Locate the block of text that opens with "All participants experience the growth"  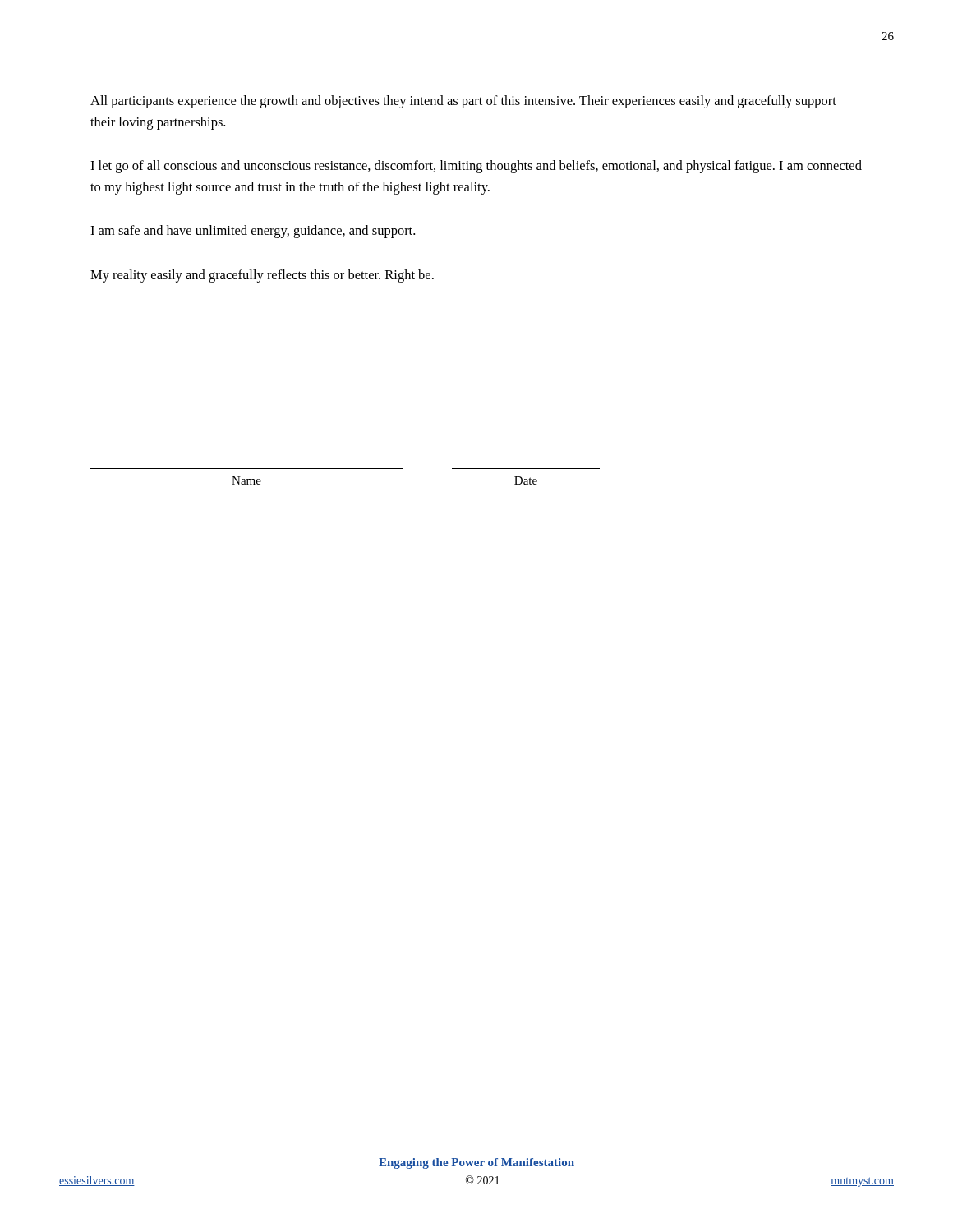[x=463, y=111]
